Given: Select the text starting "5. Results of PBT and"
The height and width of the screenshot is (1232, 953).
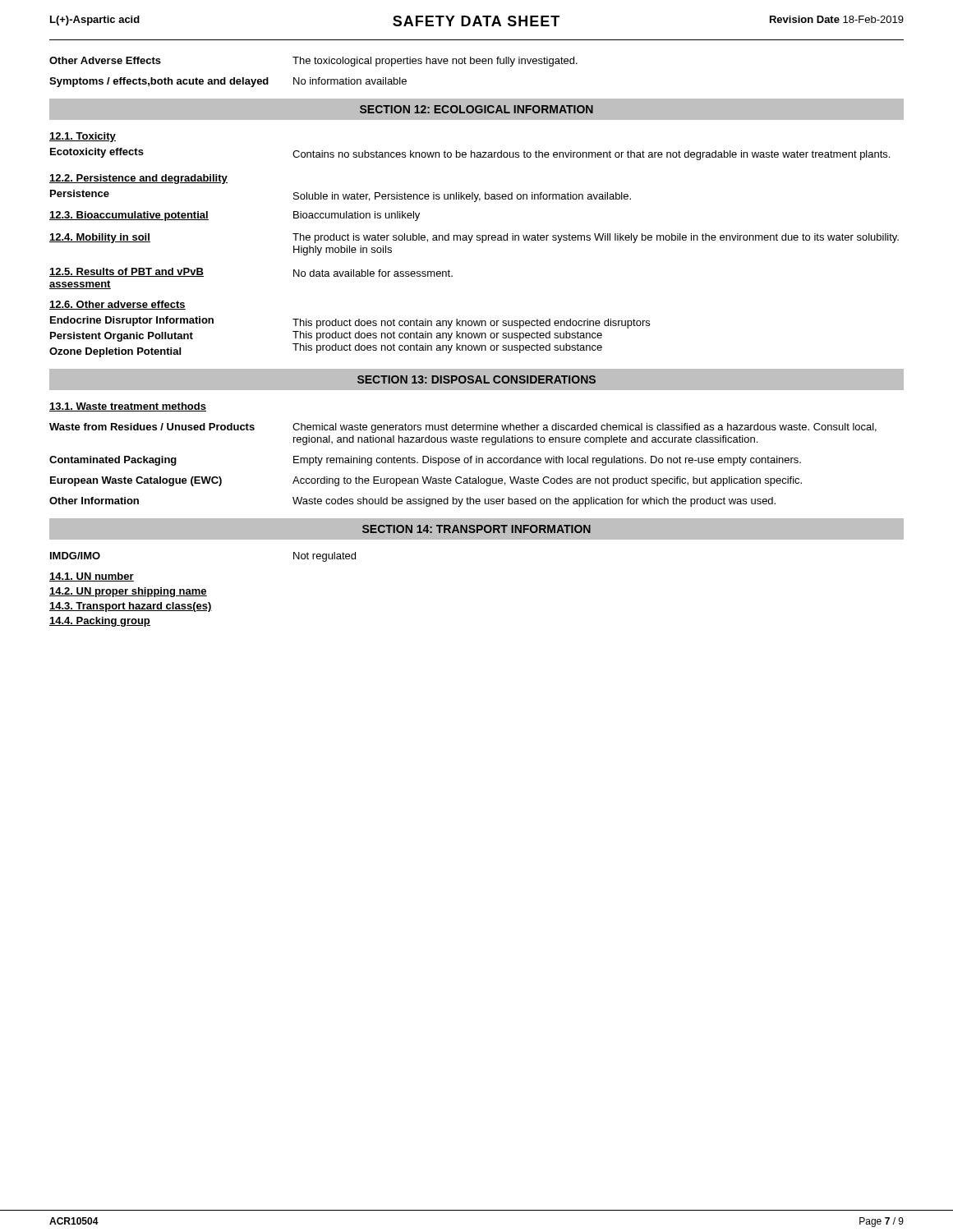Looking at the screenshot, I should coord(126,272).
